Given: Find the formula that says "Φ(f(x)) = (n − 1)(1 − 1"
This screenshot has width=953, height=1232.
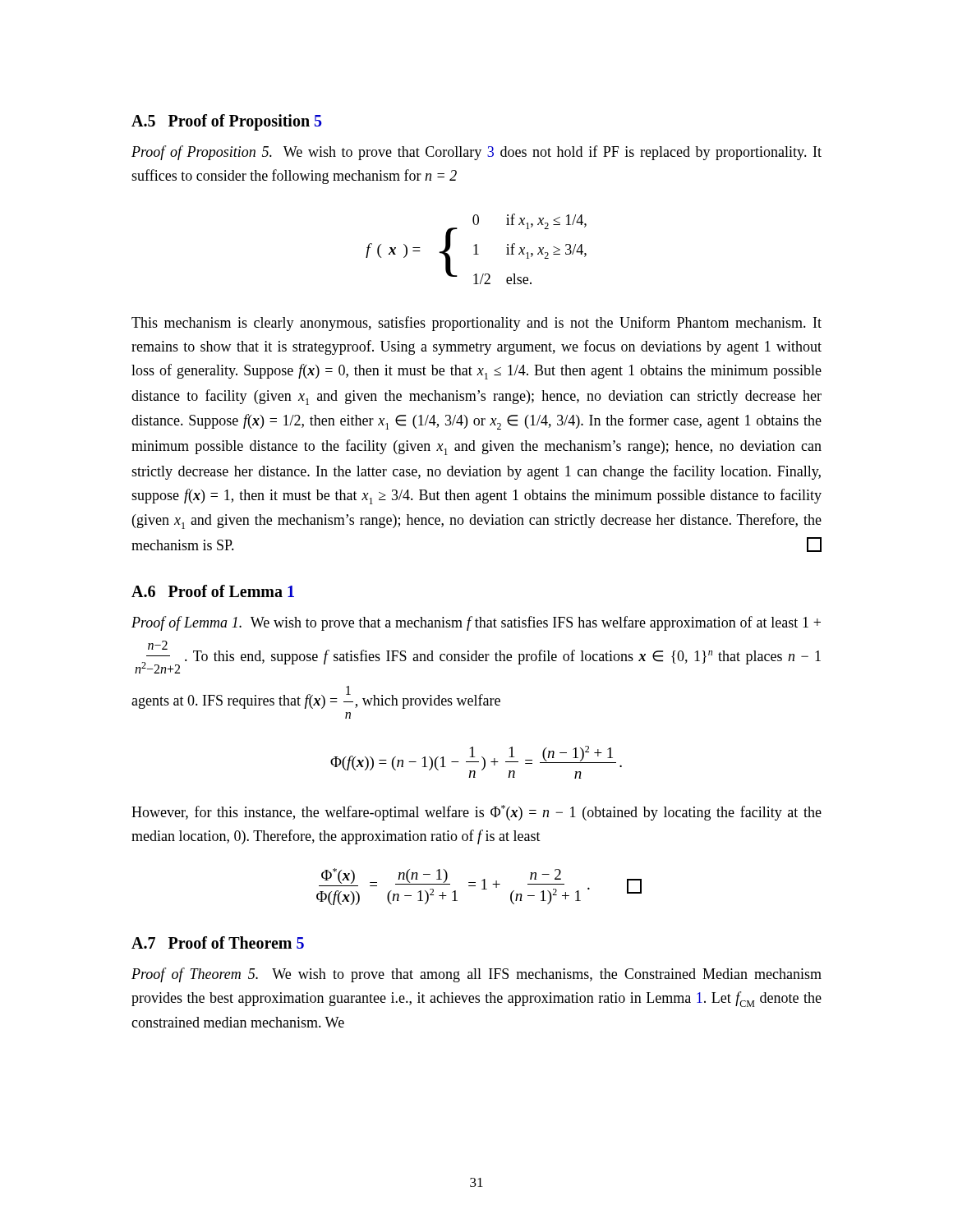Looking at the screenshot, I should coord(476,763).
